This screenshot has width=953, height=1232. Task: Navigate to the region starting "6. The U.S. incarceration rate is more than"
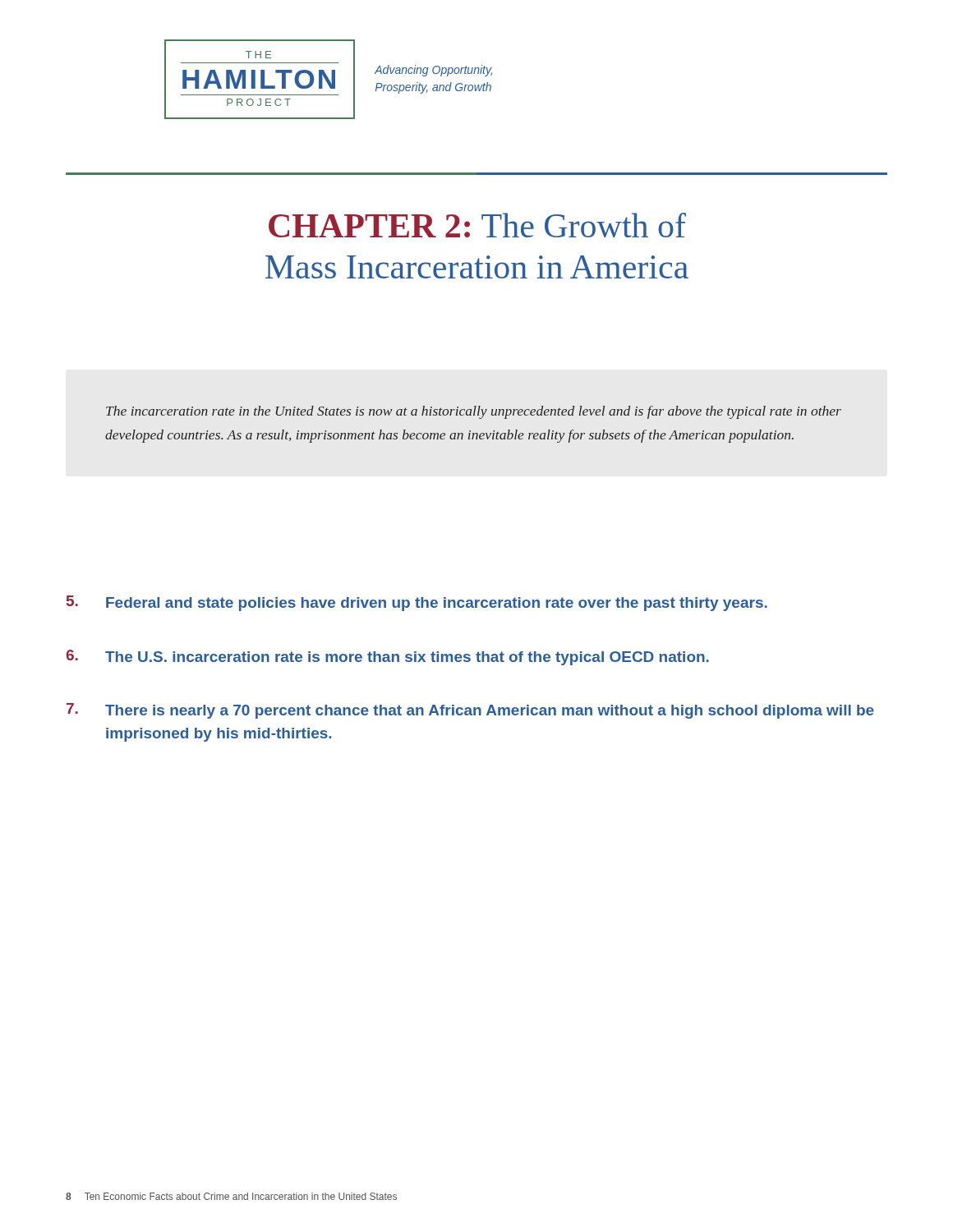(x=388, y=657)
